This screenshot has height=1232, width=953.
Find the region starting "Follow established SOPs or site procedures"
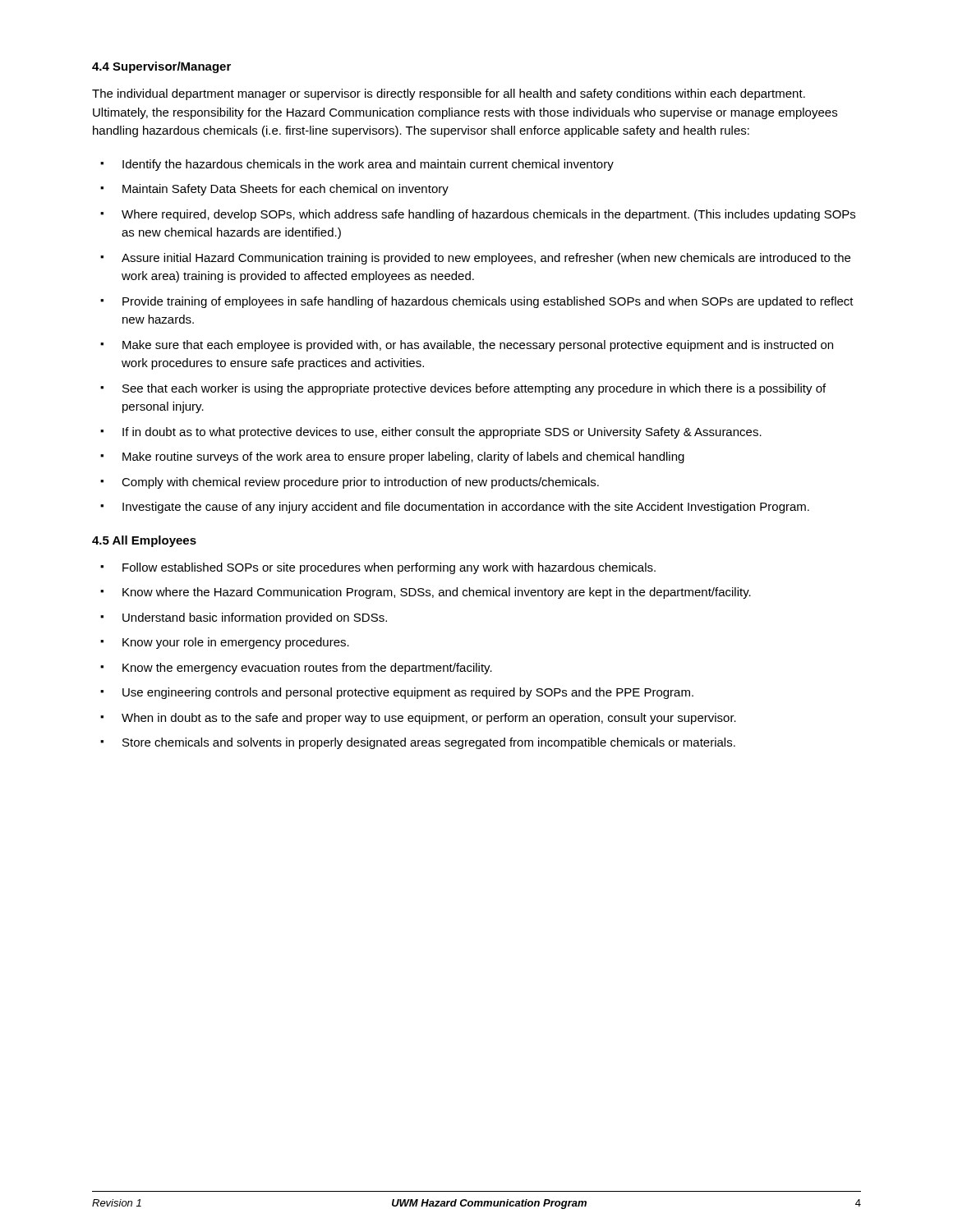[389, 567]
